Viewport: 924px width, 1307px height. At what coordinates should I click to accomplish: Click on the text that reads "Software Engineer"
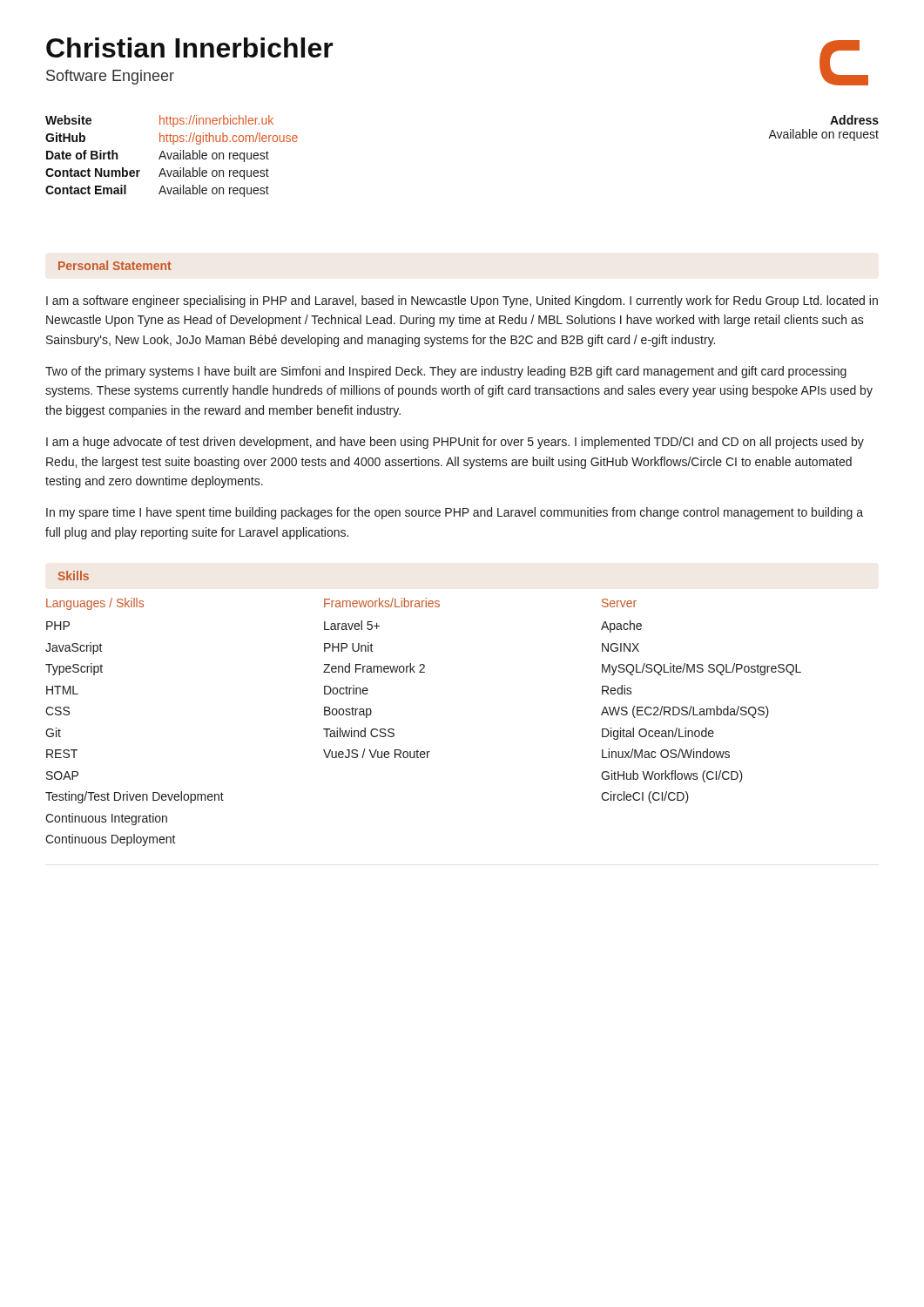(117, 75)
